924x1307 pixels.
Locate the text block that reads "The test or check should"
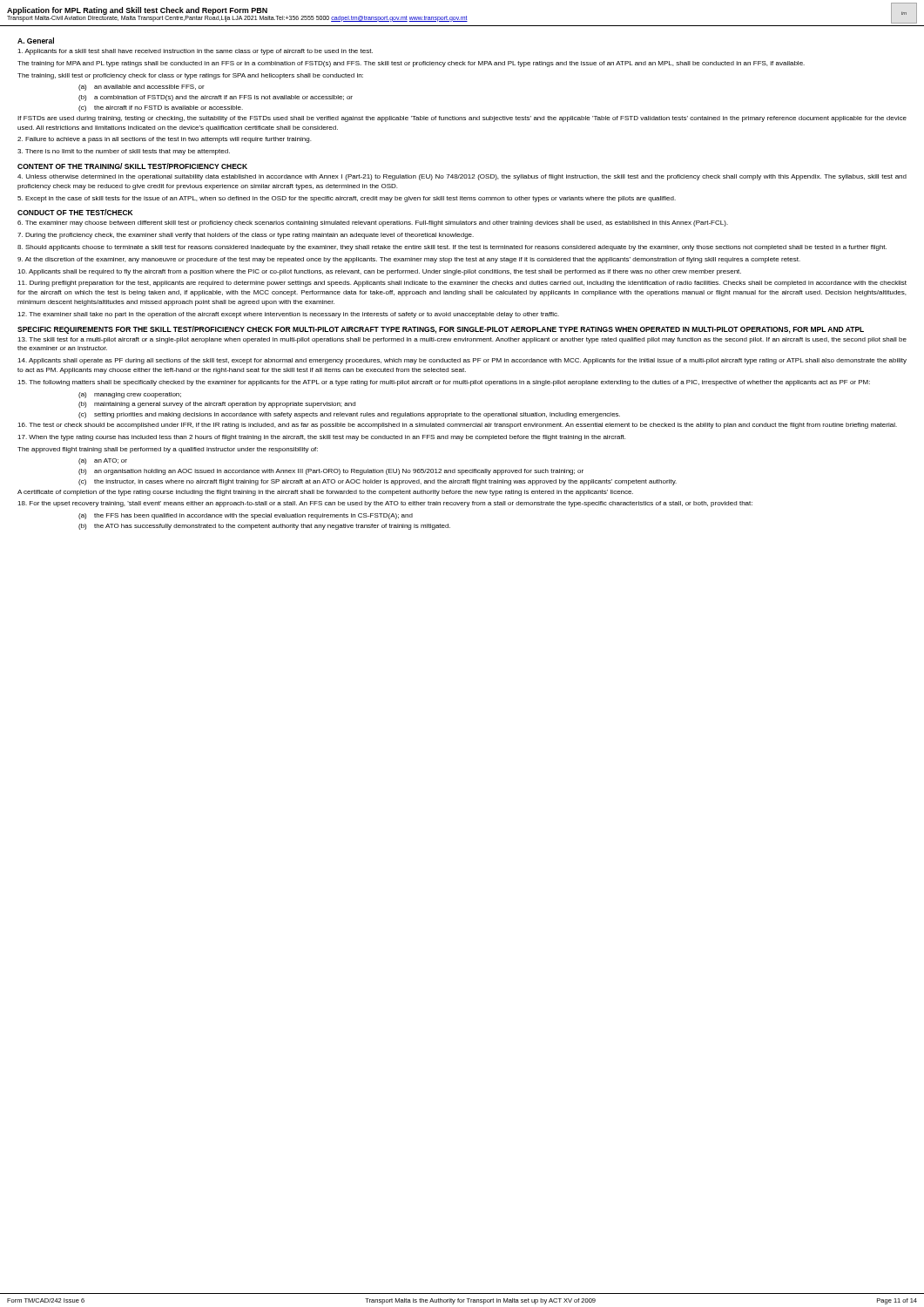[x=457, y=425]
